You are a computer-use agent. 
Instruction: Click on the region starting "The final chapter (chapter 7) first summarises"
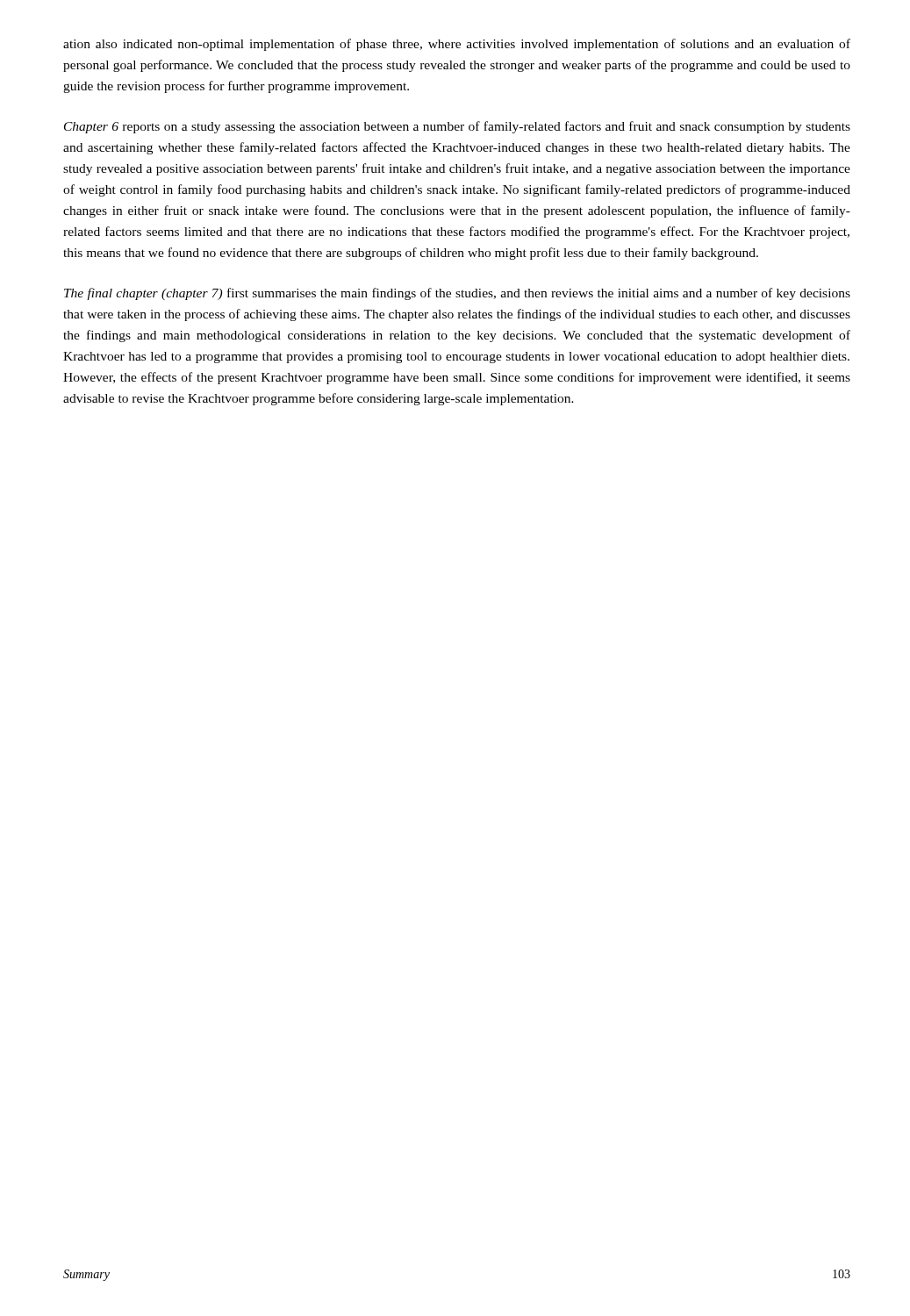[457, 345]
